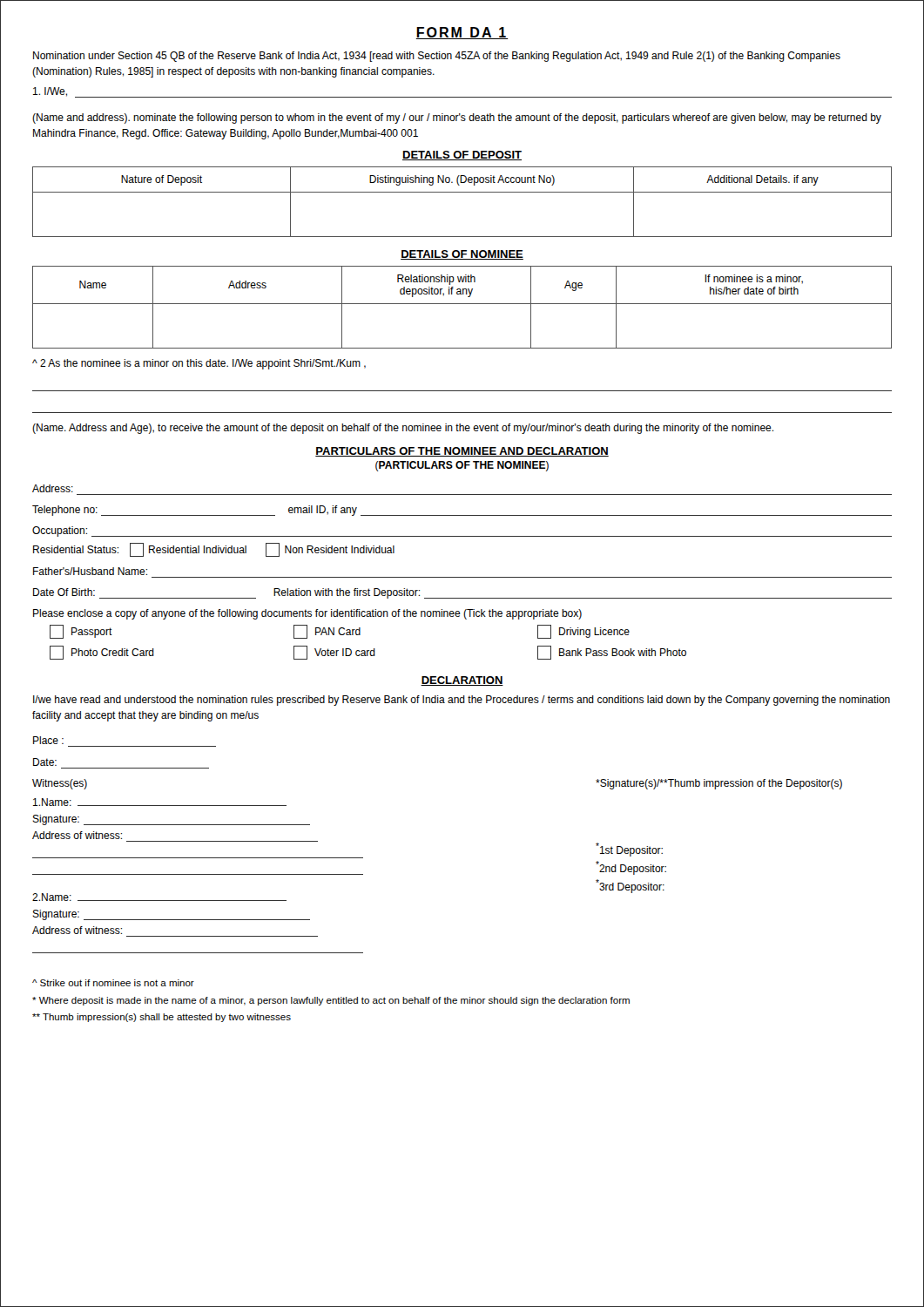Find "1st Depositor: *2nd Depositor: *3rd Depositor:" on this page
924x1307 pixels.
629,850
